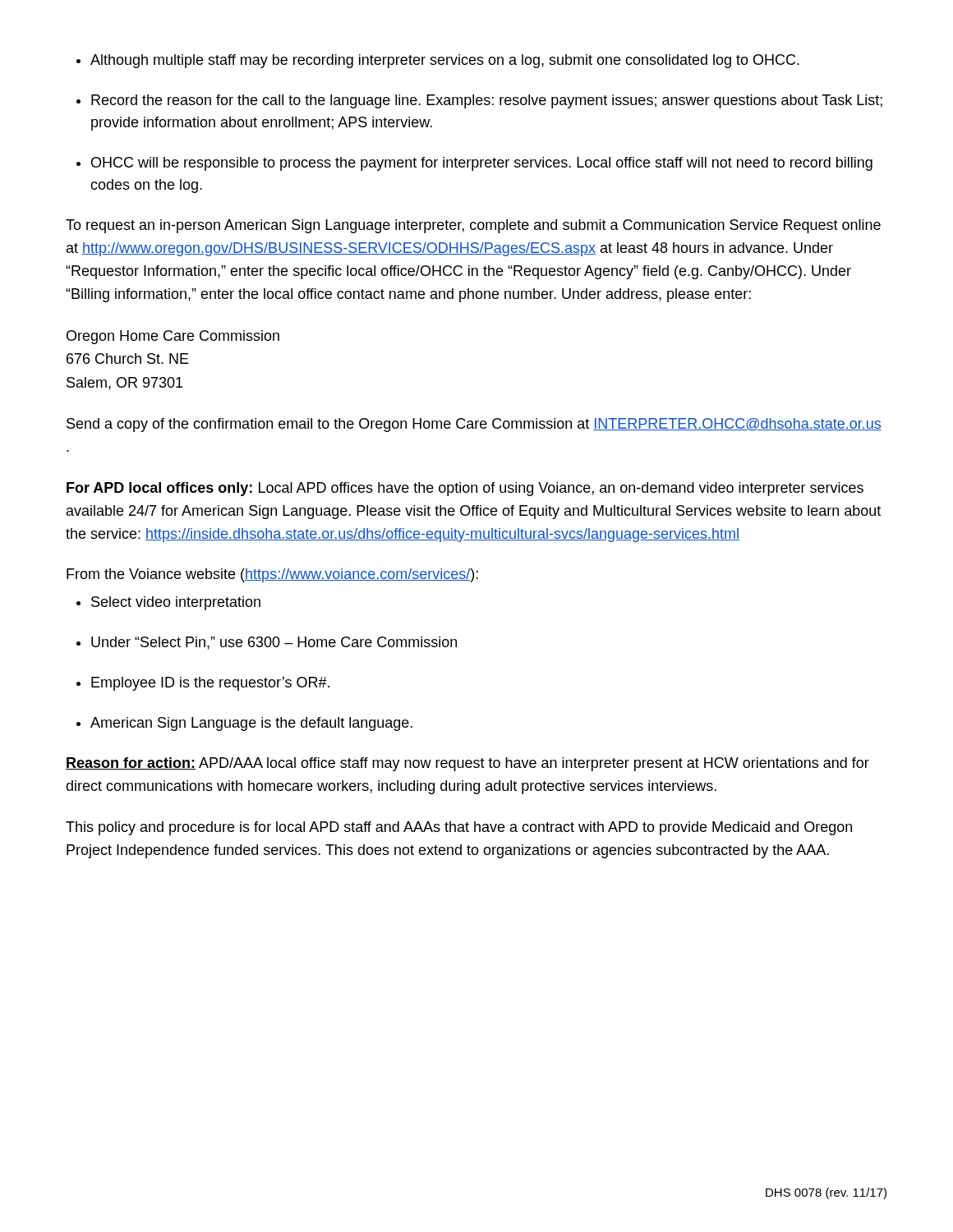Viewport: 953px width, 1232px height.
Task: Find the region starting "Although multiple staff may be"
Action: point(445,60)
